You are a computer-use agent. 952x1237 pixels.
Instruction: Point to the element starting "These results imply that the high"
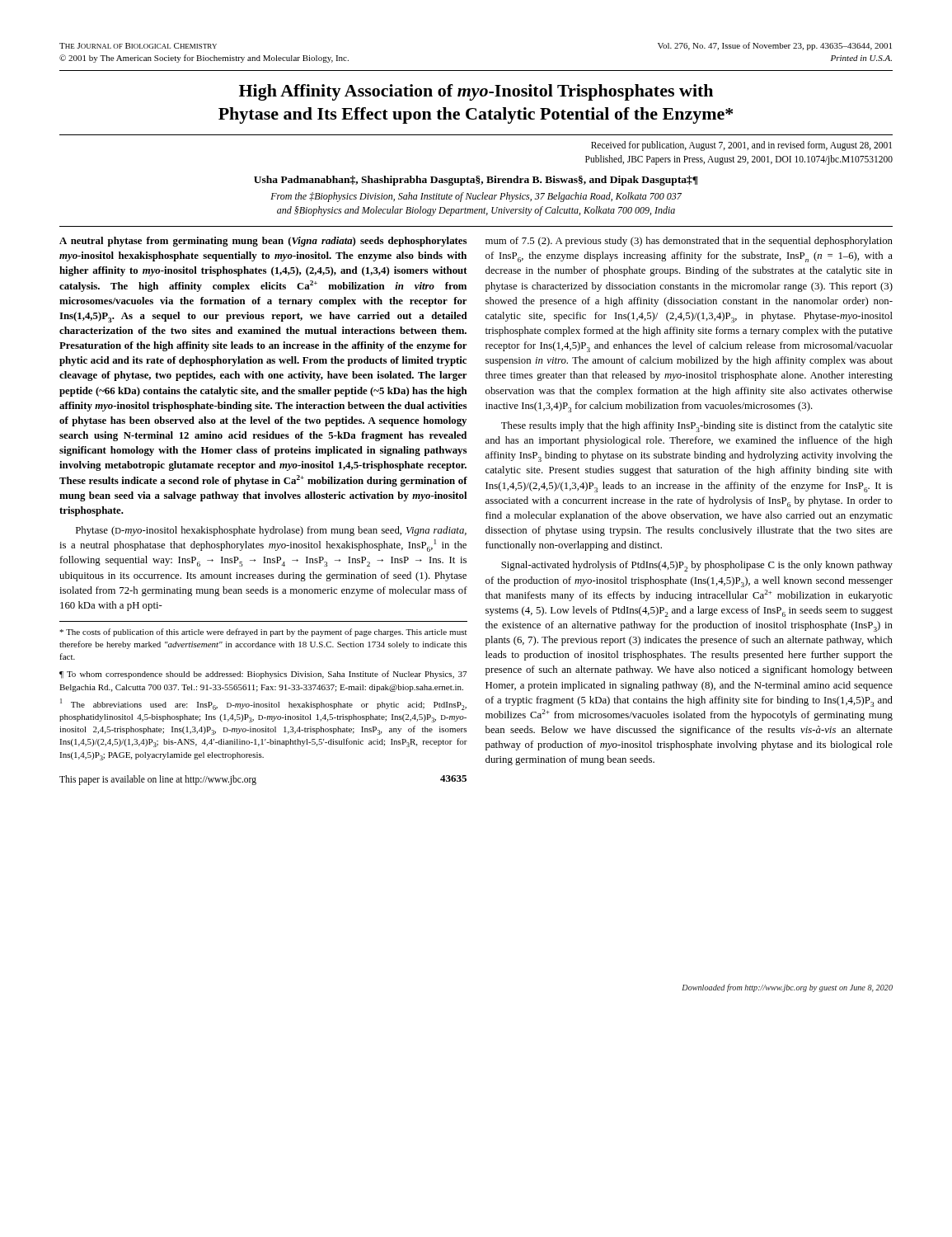click(x=689, y=485)
